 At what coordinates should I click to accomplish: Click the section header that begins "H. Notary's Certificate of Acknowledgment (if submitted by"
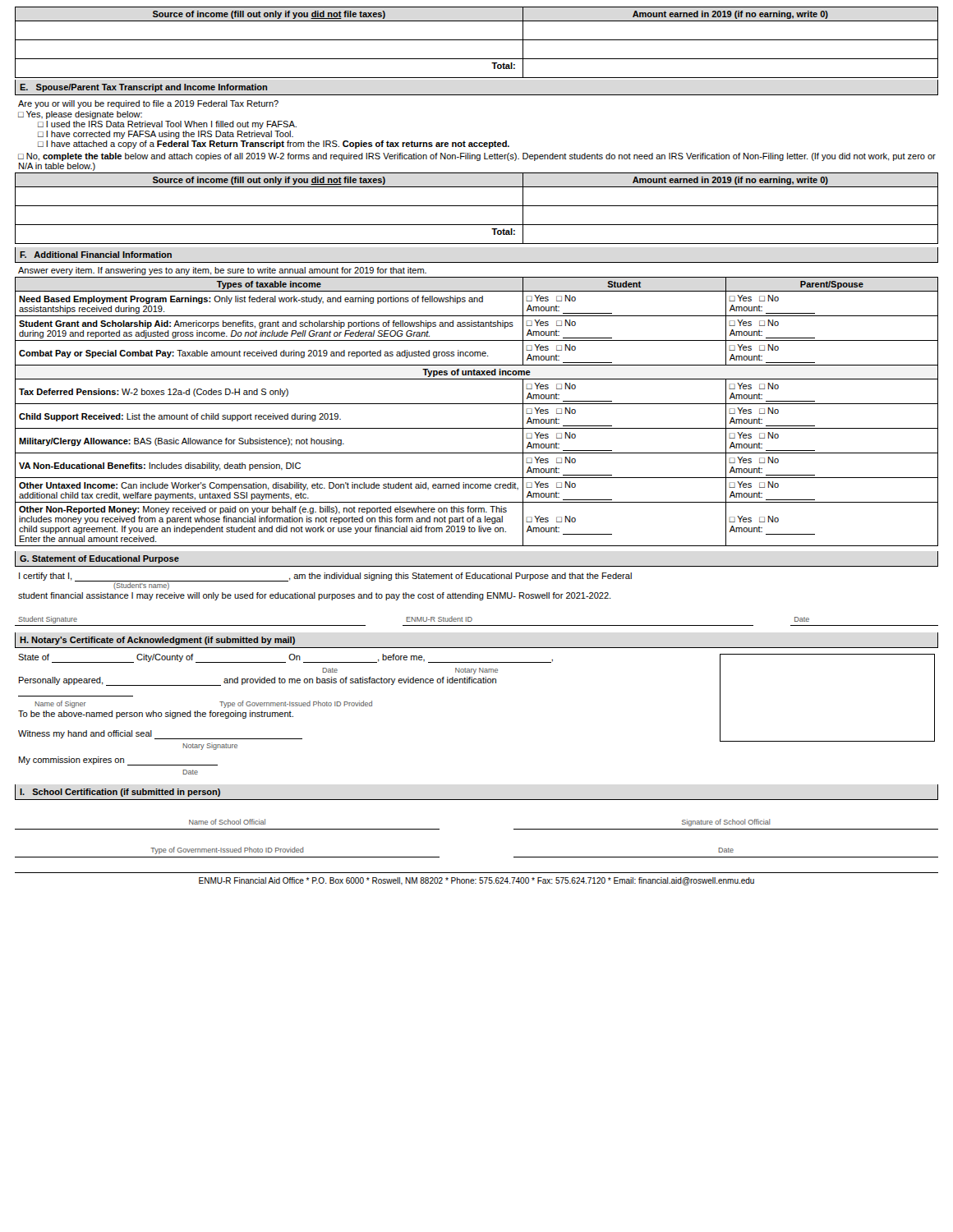click(157, 640)
